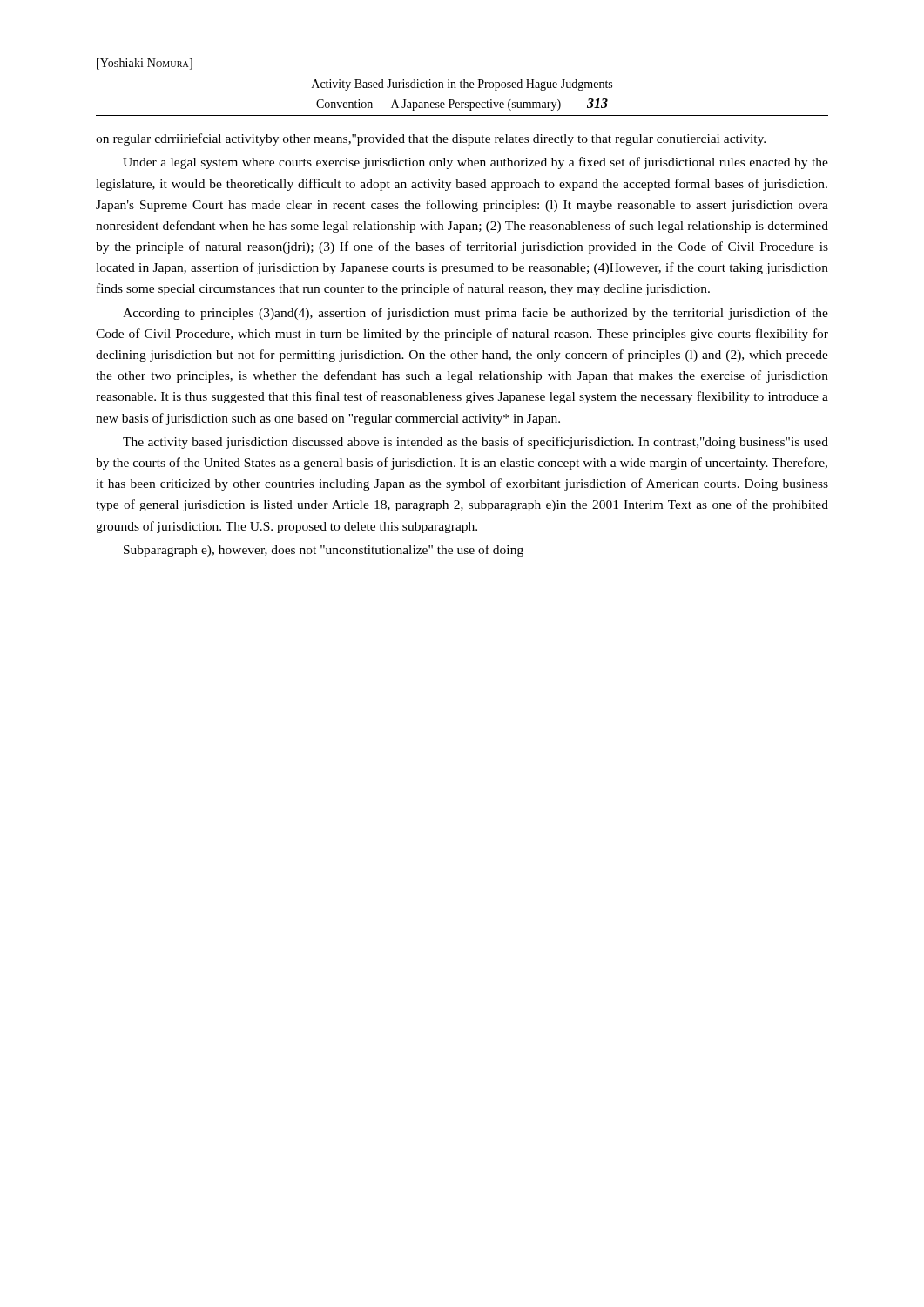924x1307 pixels.
Task: Find the text block starting "The activity based jurisdiction discussed above is"
Action: (462, 483)
